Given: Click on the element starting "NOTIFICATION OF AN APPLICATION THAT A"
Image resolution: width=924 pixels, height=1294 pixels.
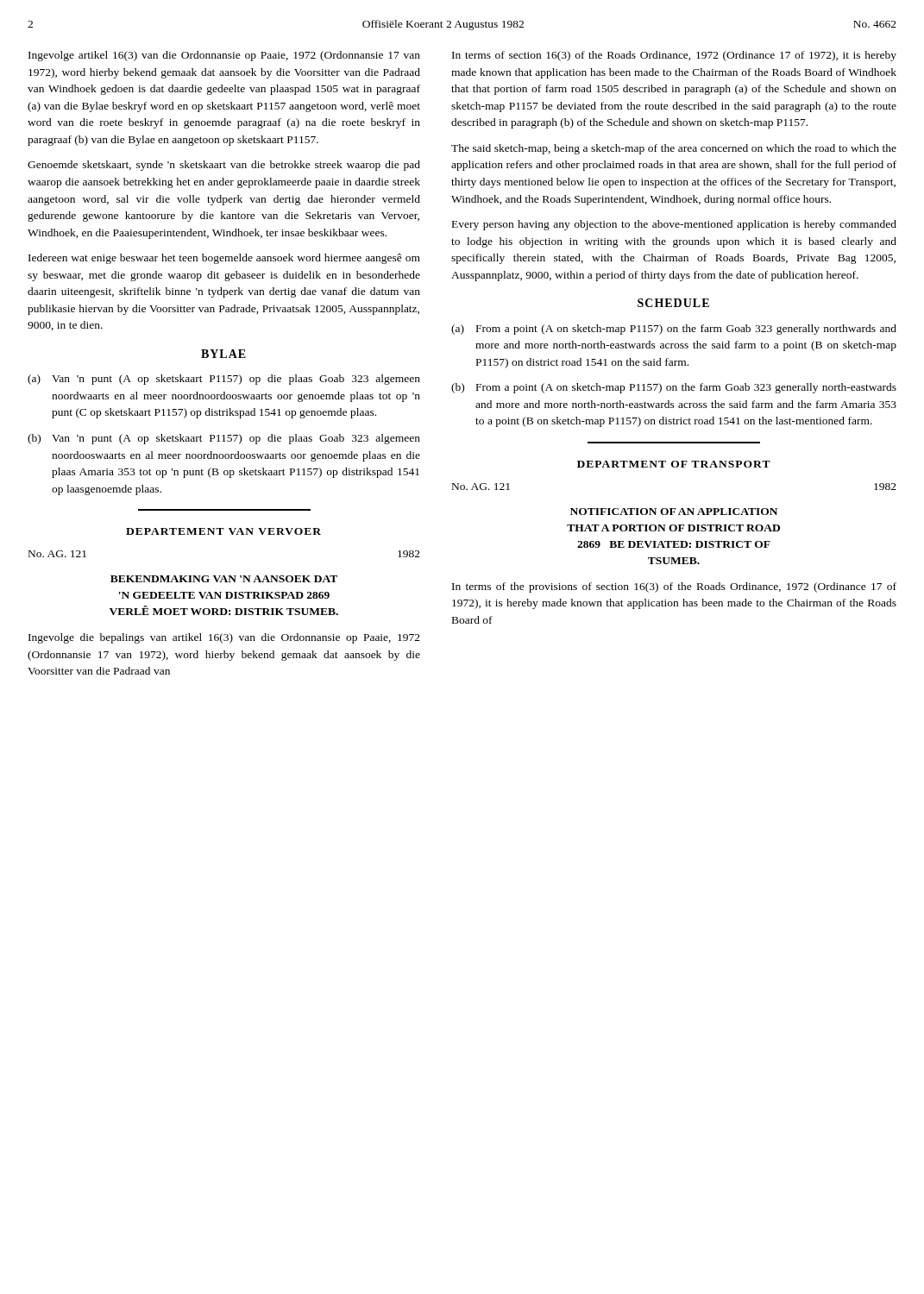Looking at the screenshot, I should tap(674, 536).
